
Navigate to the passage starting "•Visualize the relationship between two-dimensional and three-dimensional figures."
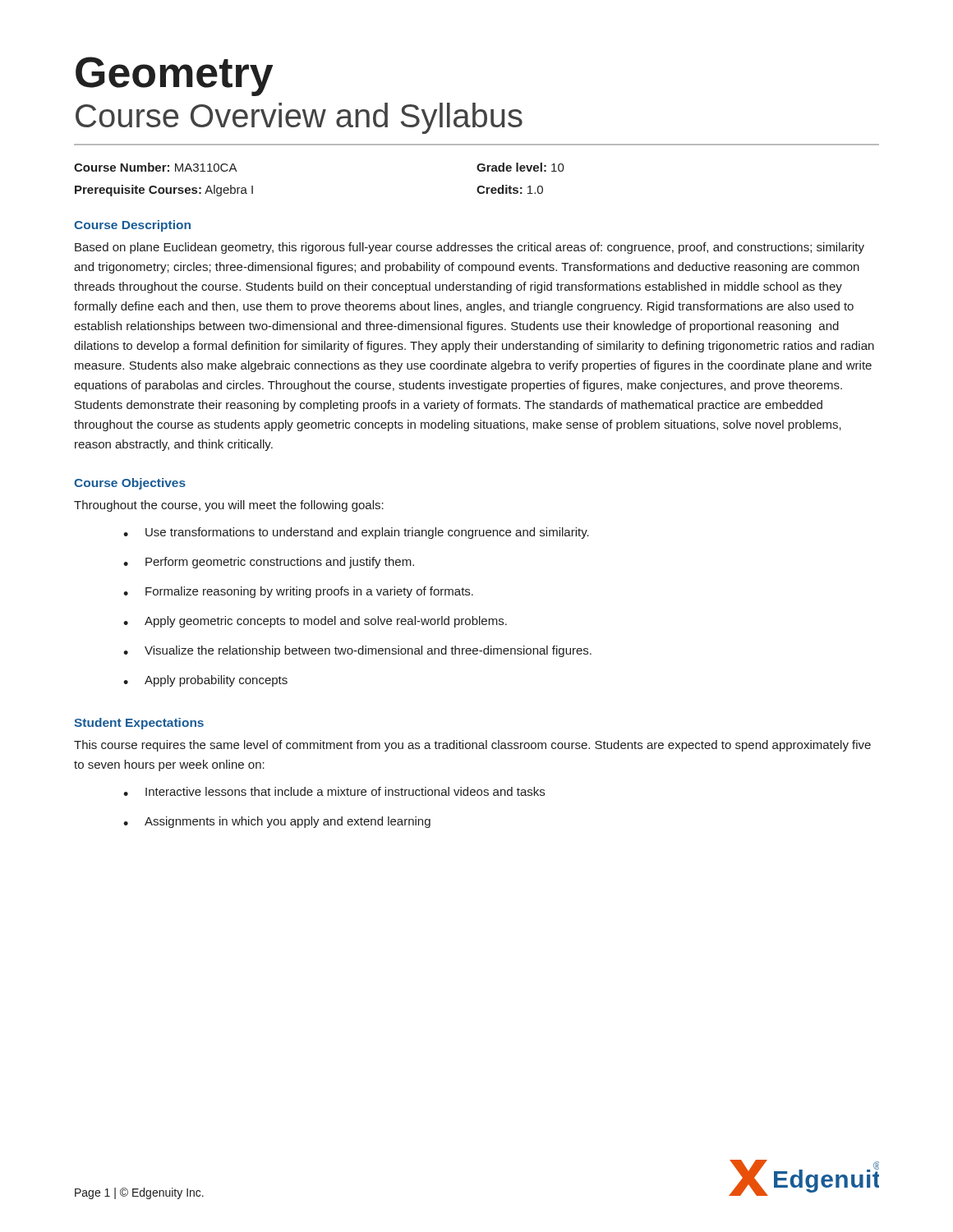358,653
